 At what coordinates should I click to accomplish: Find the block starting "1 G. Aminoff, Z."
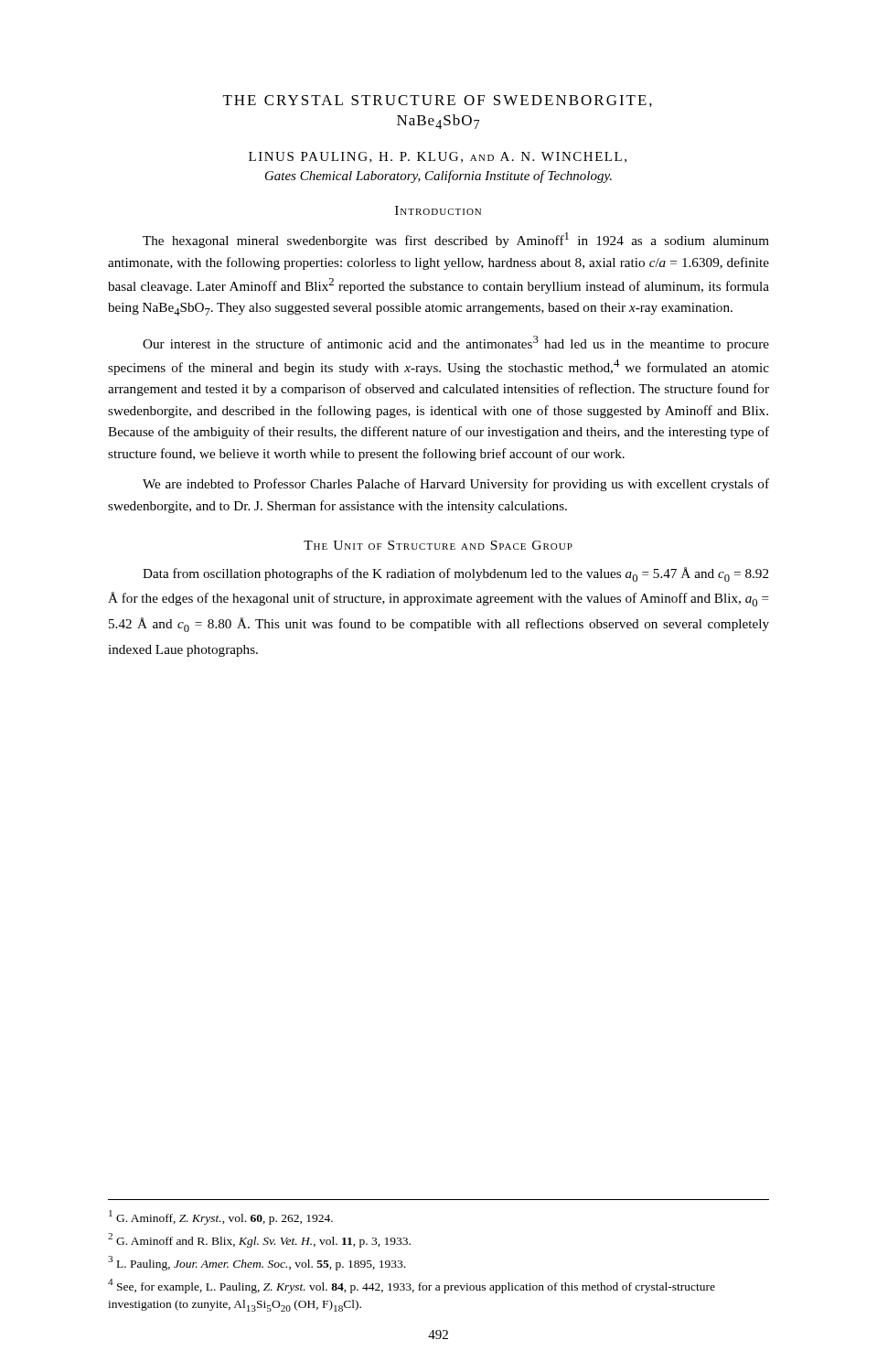tap(221, 1216)
